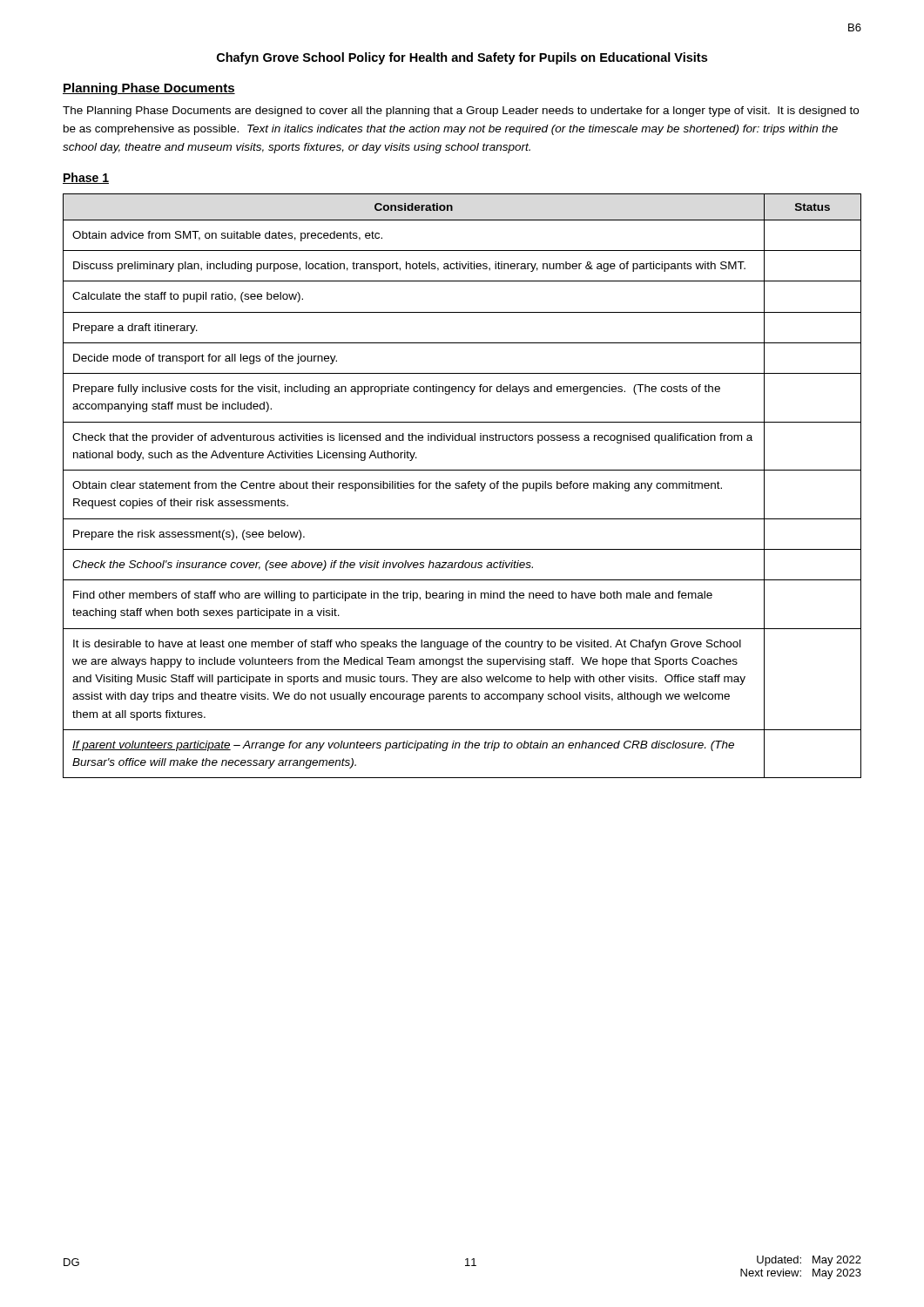Locate the passage starting "Phase 1"
Viewport: 924px width, 1307px height.
click(86, 178)
